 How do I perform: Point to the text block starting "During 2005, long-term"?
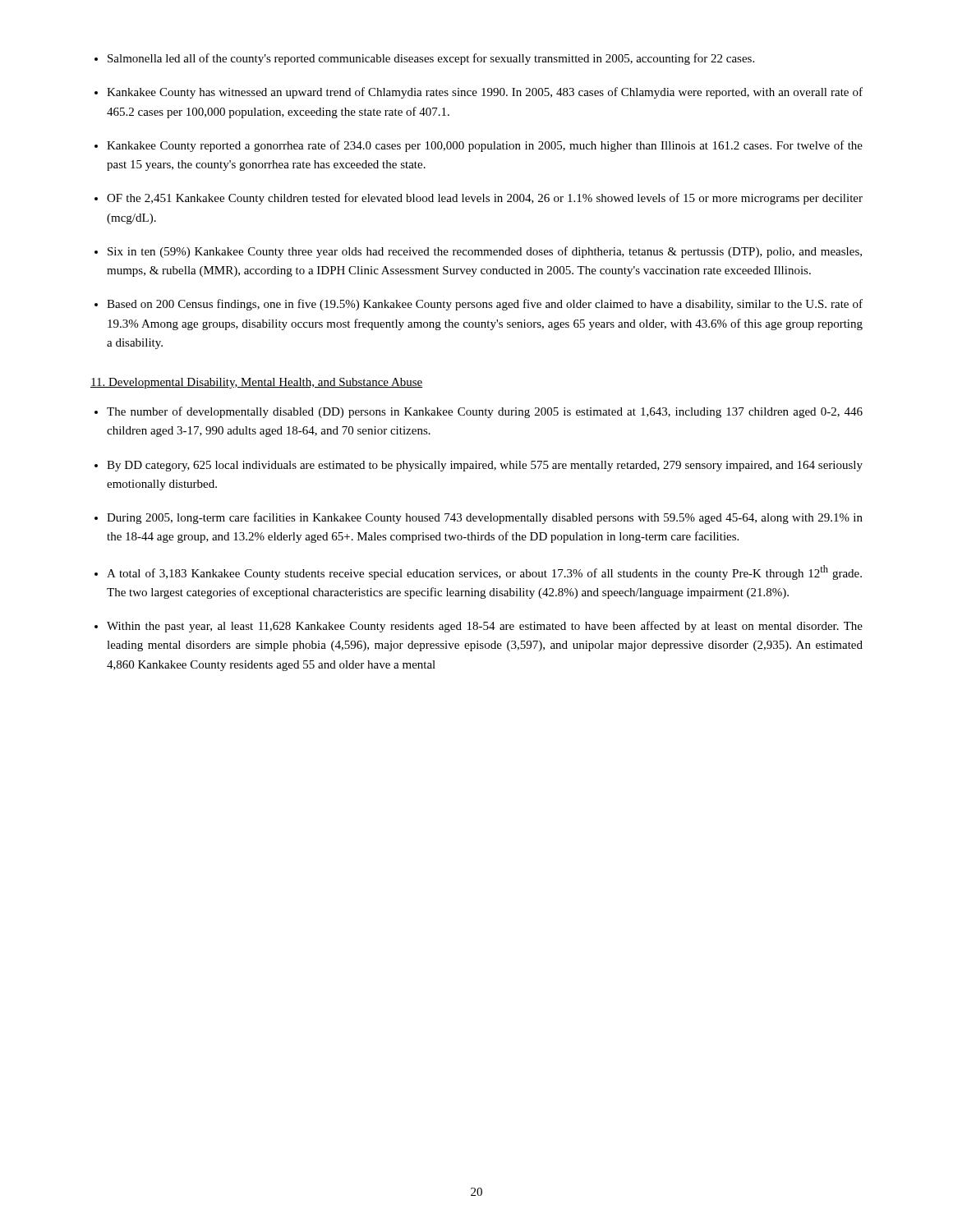click(485, 528)
